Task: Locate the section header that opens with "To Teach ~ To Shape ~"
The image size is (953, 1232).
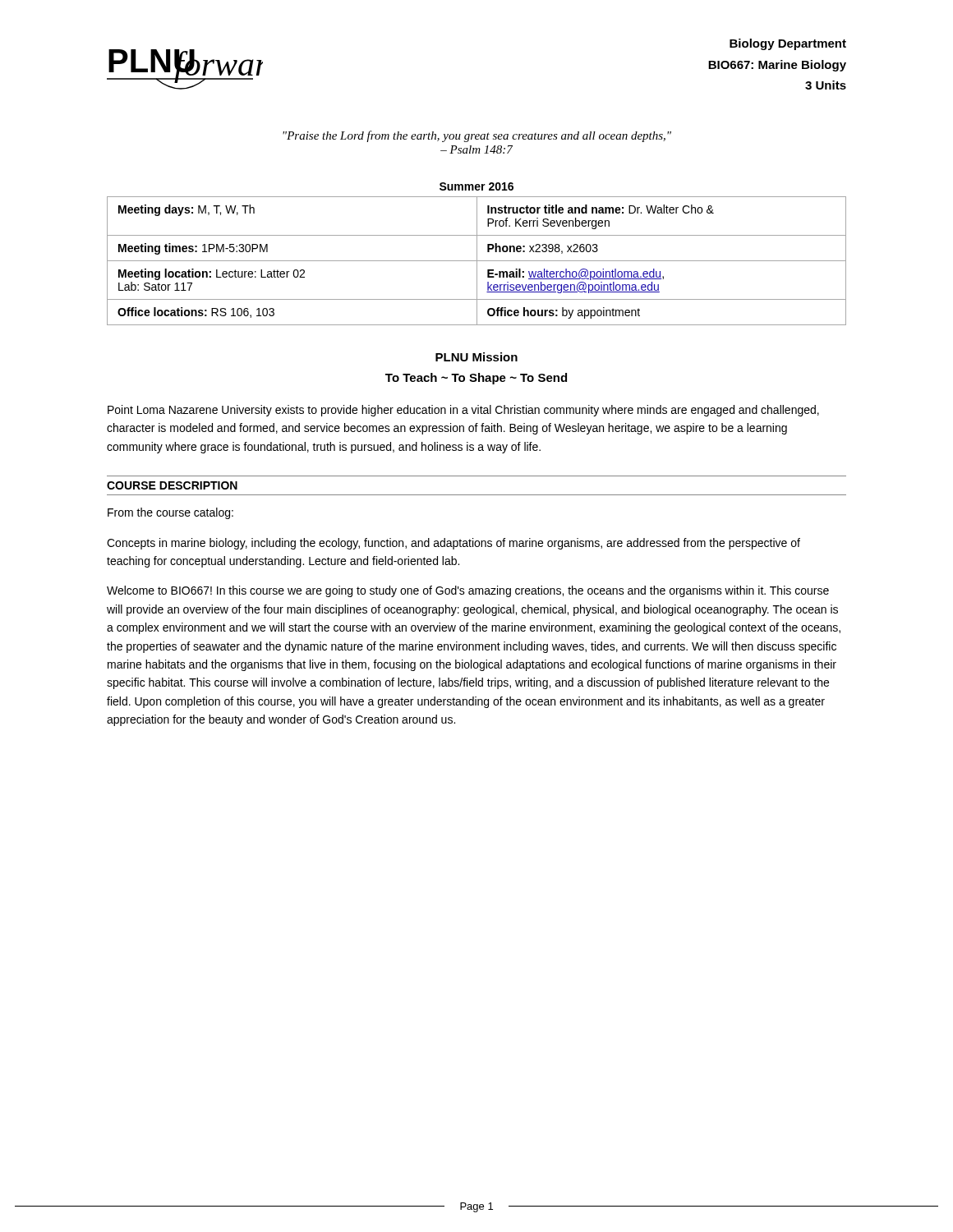Action: point(476,377)
